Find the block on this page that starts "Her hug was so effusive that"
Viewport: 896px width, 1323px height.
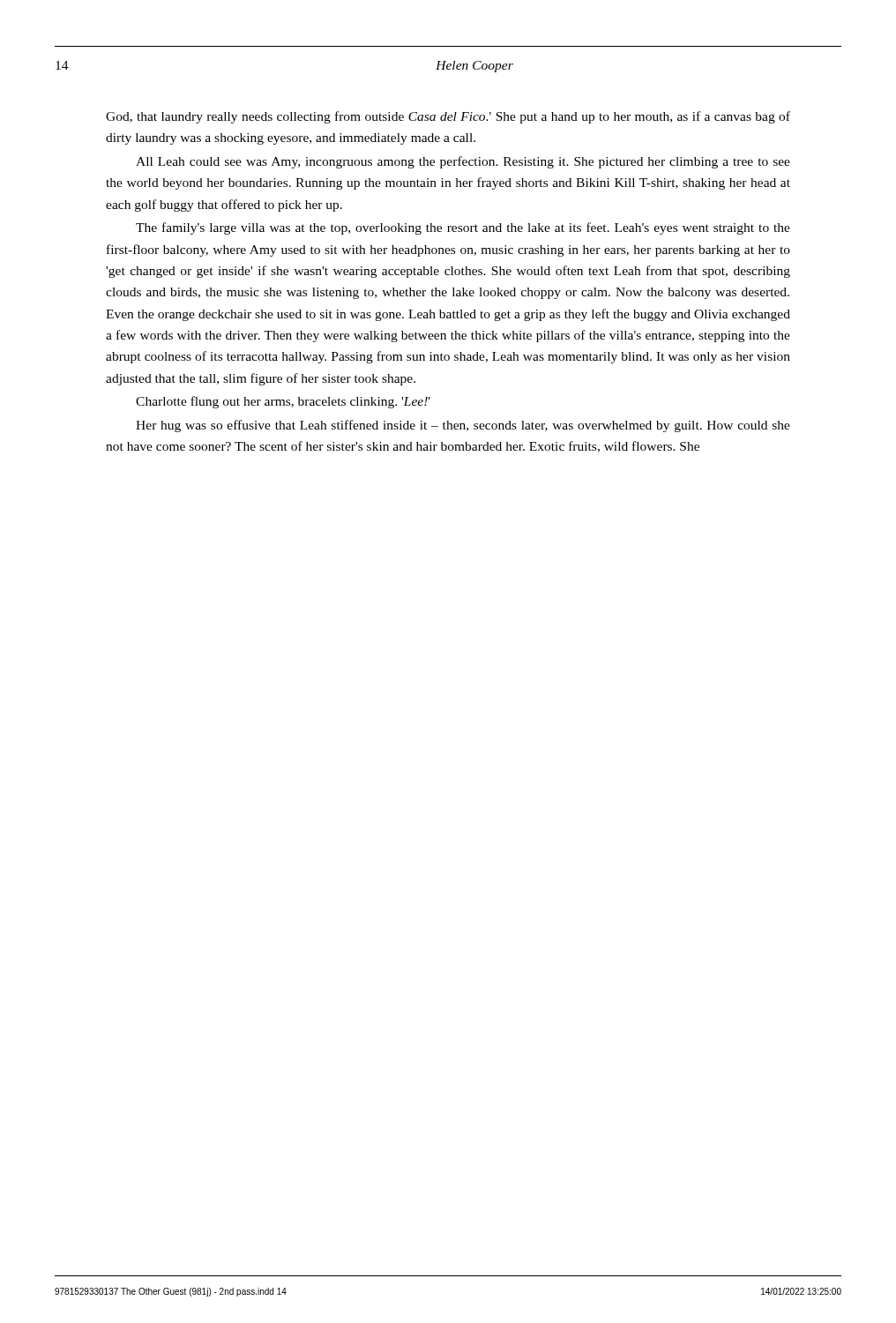point(448,435)
